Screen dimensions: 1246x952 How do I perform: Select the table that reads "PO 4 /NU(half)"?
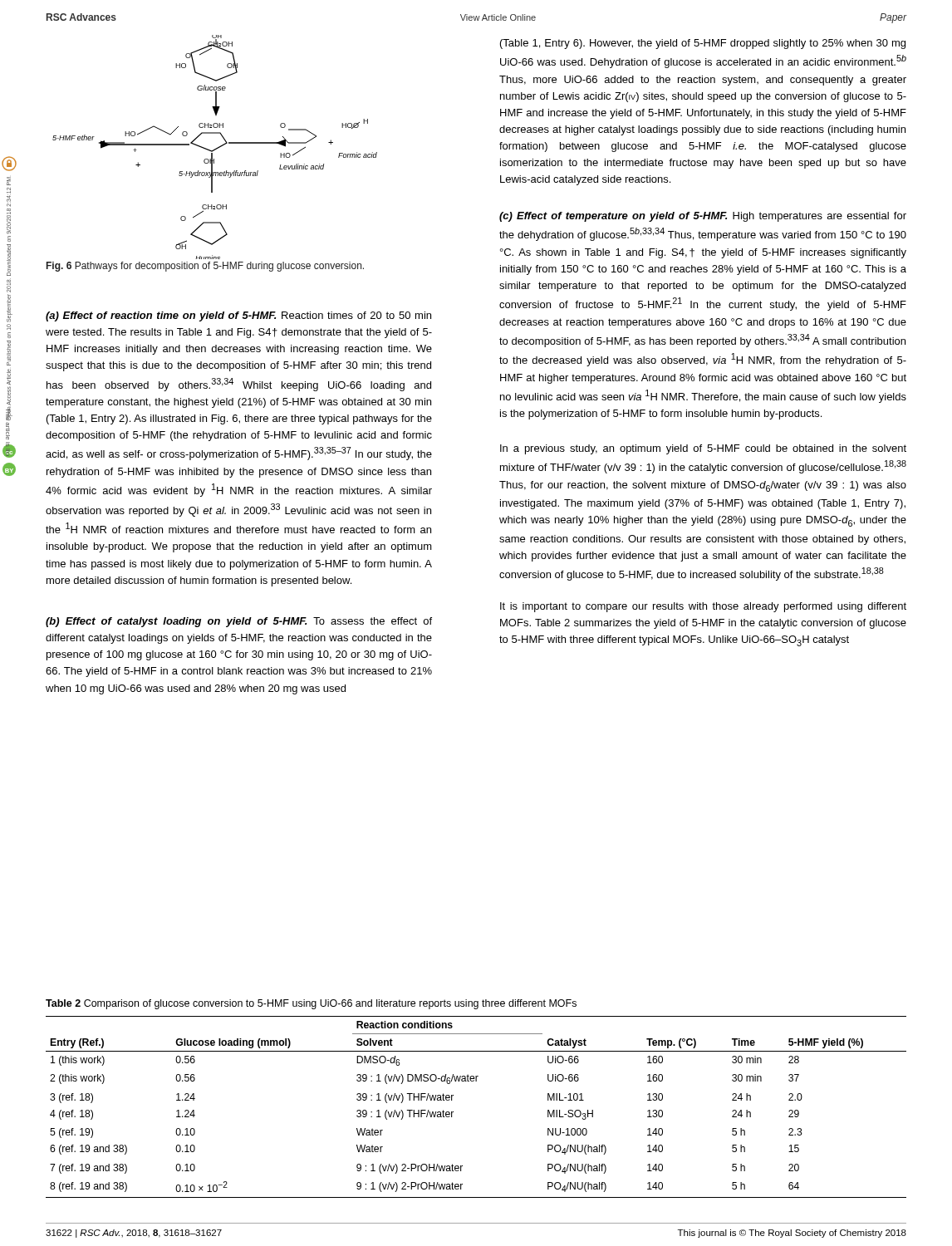[476, 1107]
